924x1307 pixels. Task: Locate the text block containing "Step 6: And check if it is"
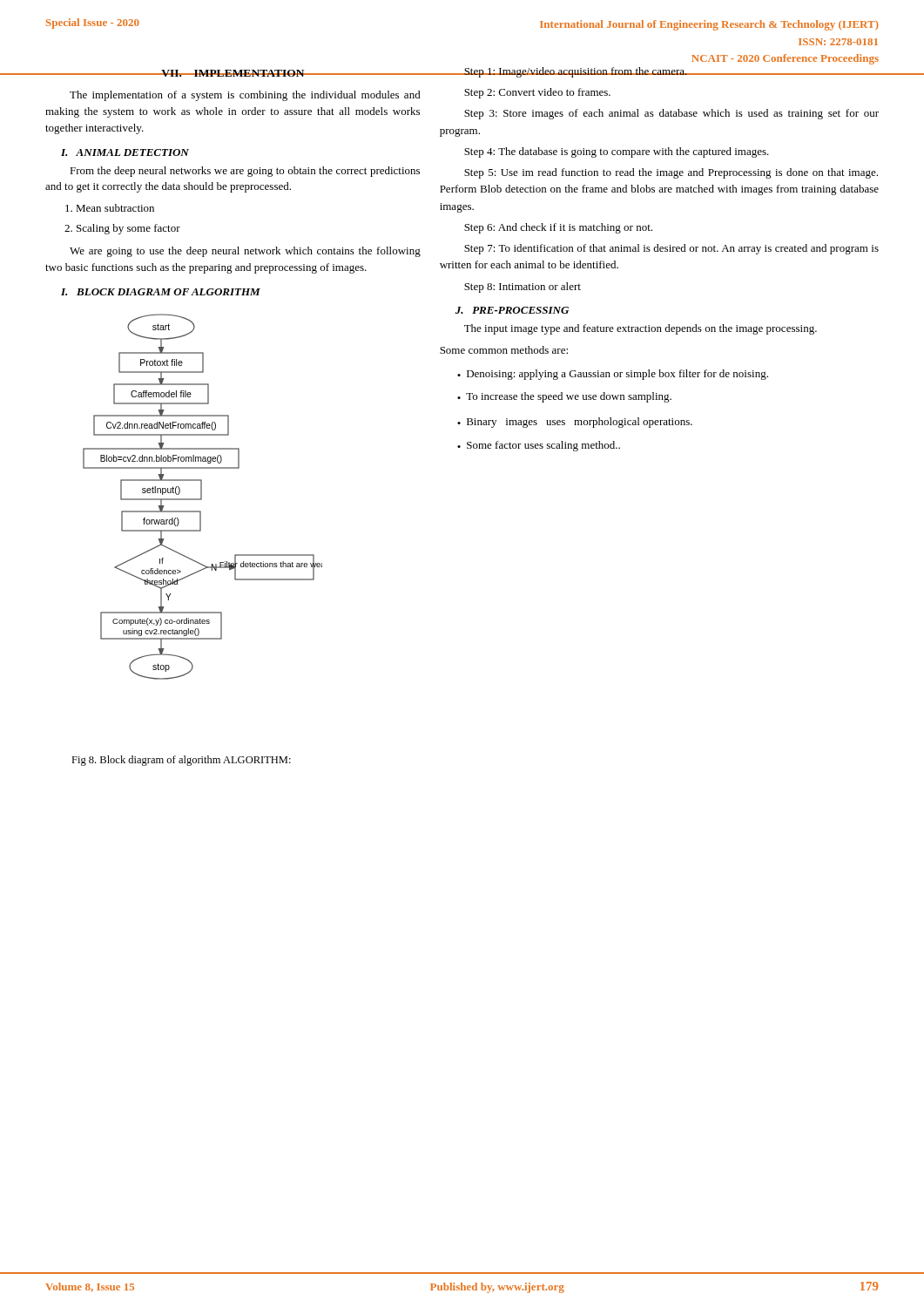(x=559, y=227)
